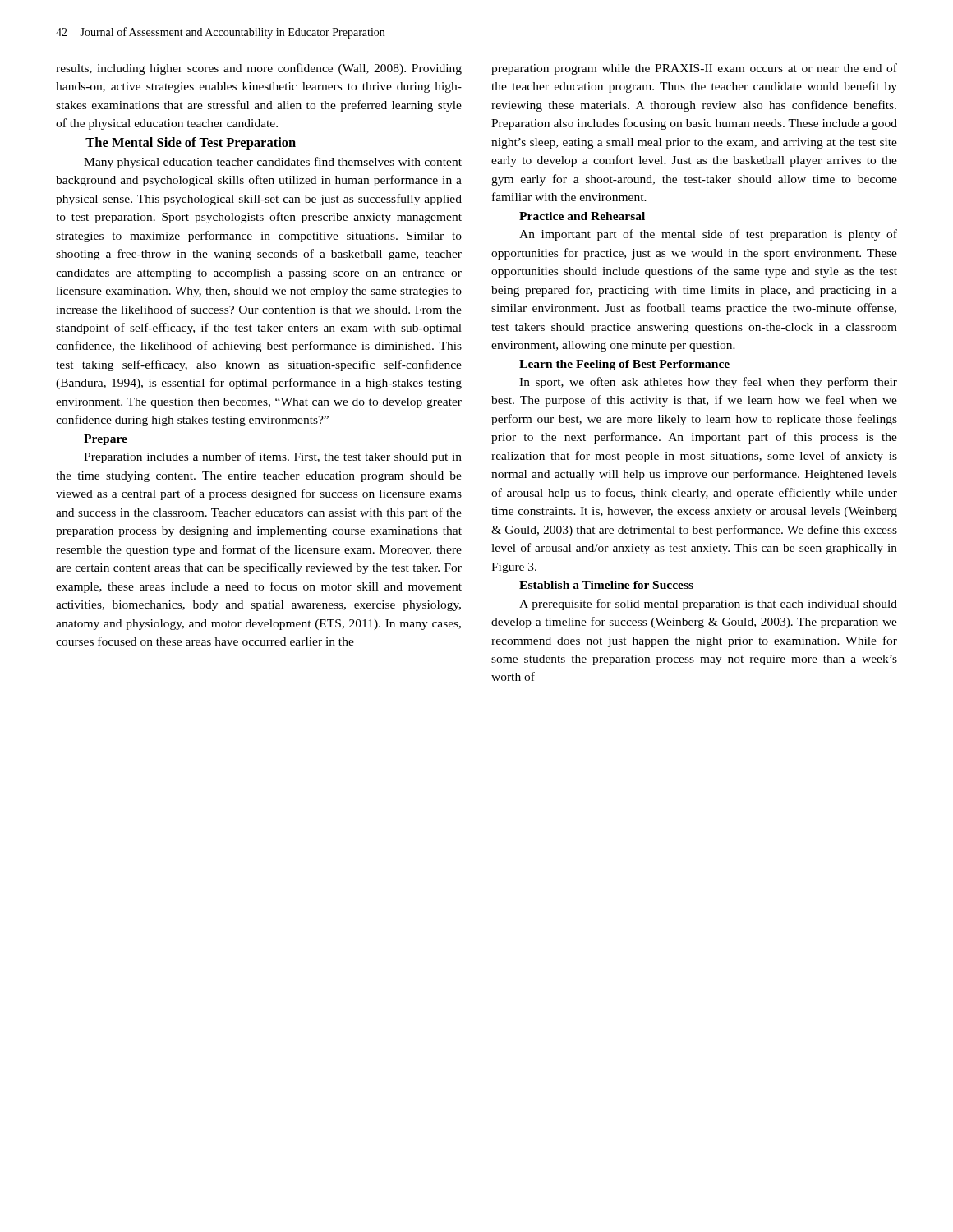This screenshot has height=1232, width=953.
Task: Locate the text block starting "A prerequisite for solid mental preparation is that"
Action: 694,640
